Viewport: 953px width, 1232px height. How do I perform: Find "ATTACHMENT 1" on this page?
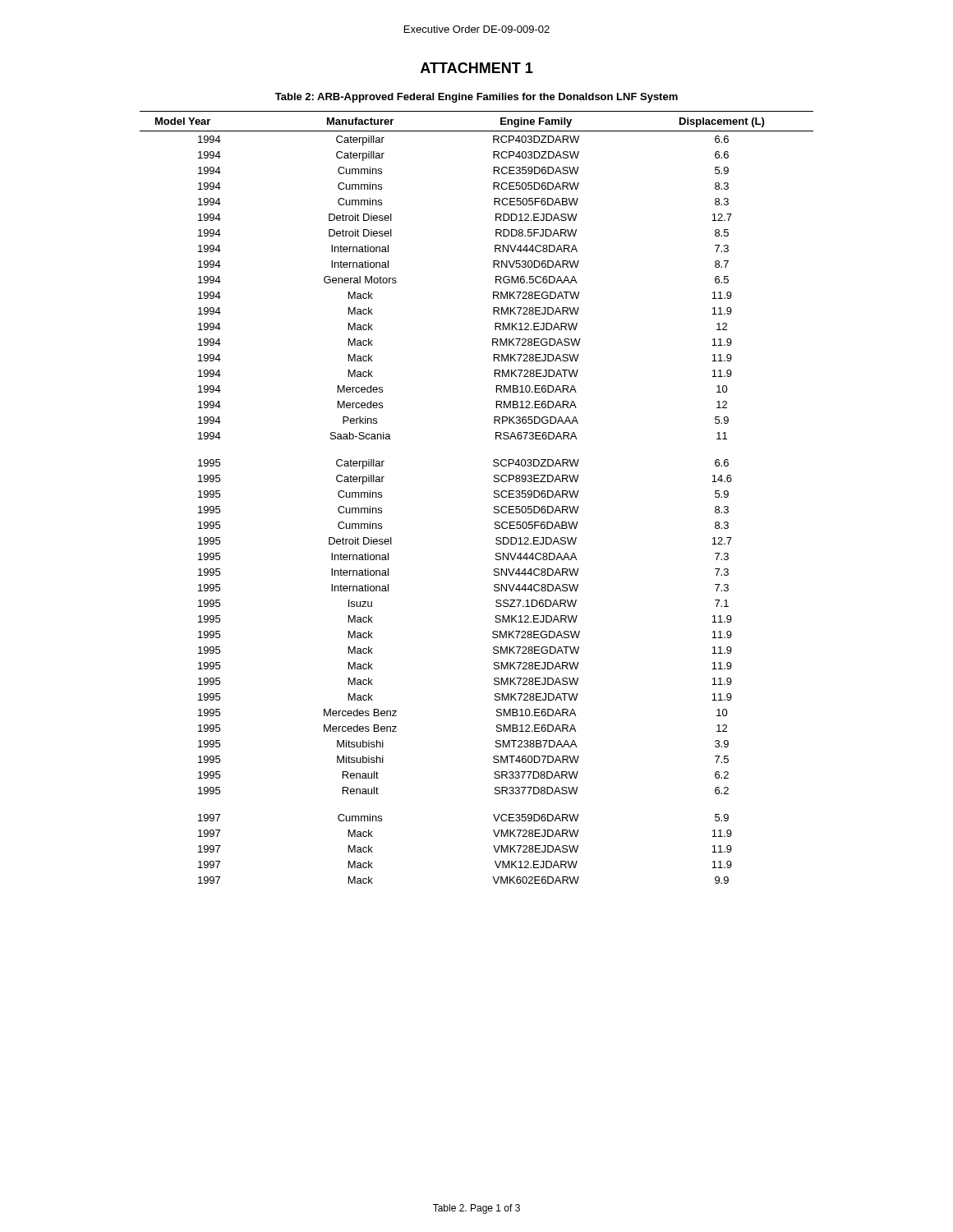(x=476, y=68)
